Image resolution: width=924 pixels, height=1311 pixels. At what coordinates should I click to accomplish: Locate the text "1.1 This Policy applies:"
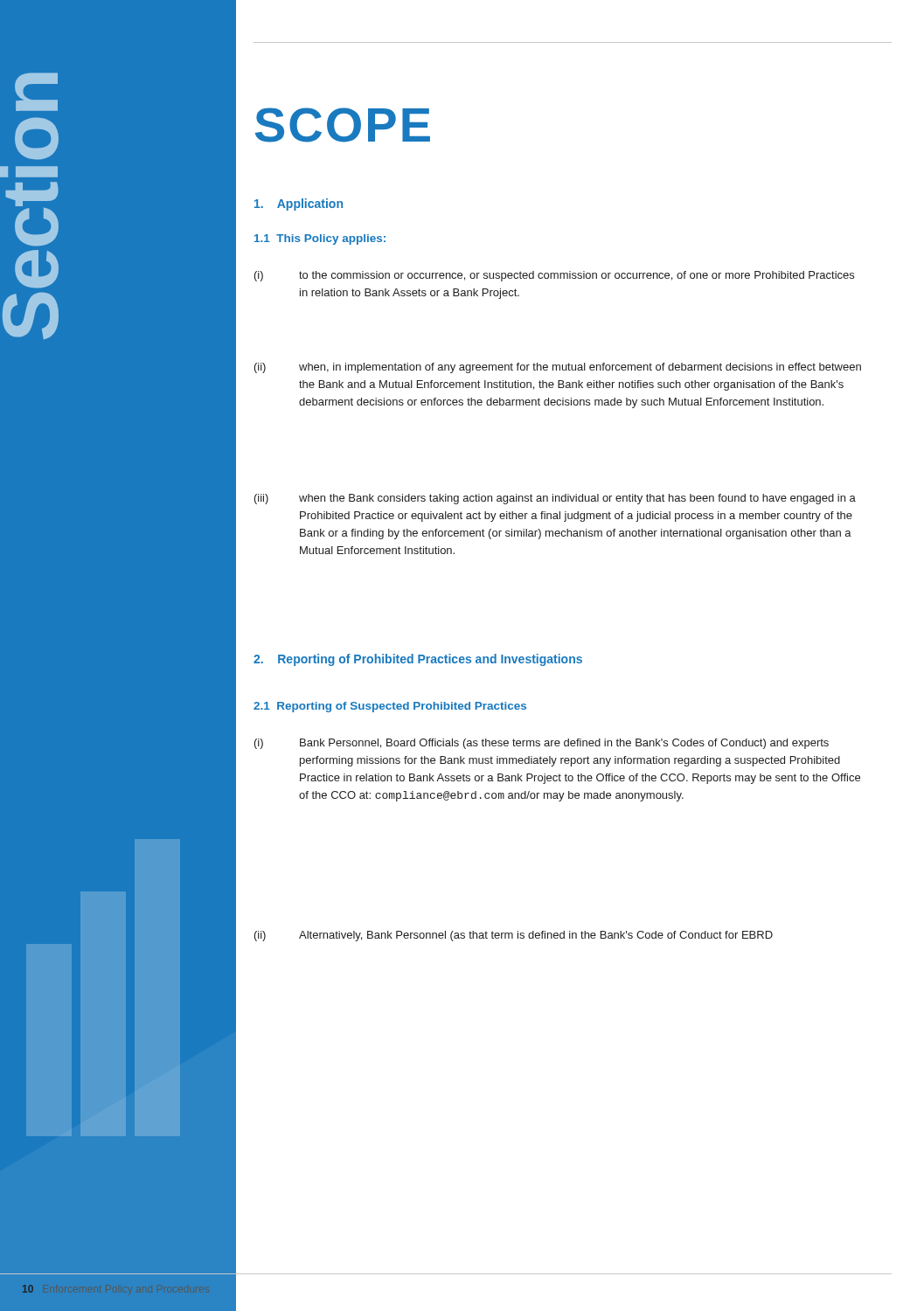click(x=320, y=238)
